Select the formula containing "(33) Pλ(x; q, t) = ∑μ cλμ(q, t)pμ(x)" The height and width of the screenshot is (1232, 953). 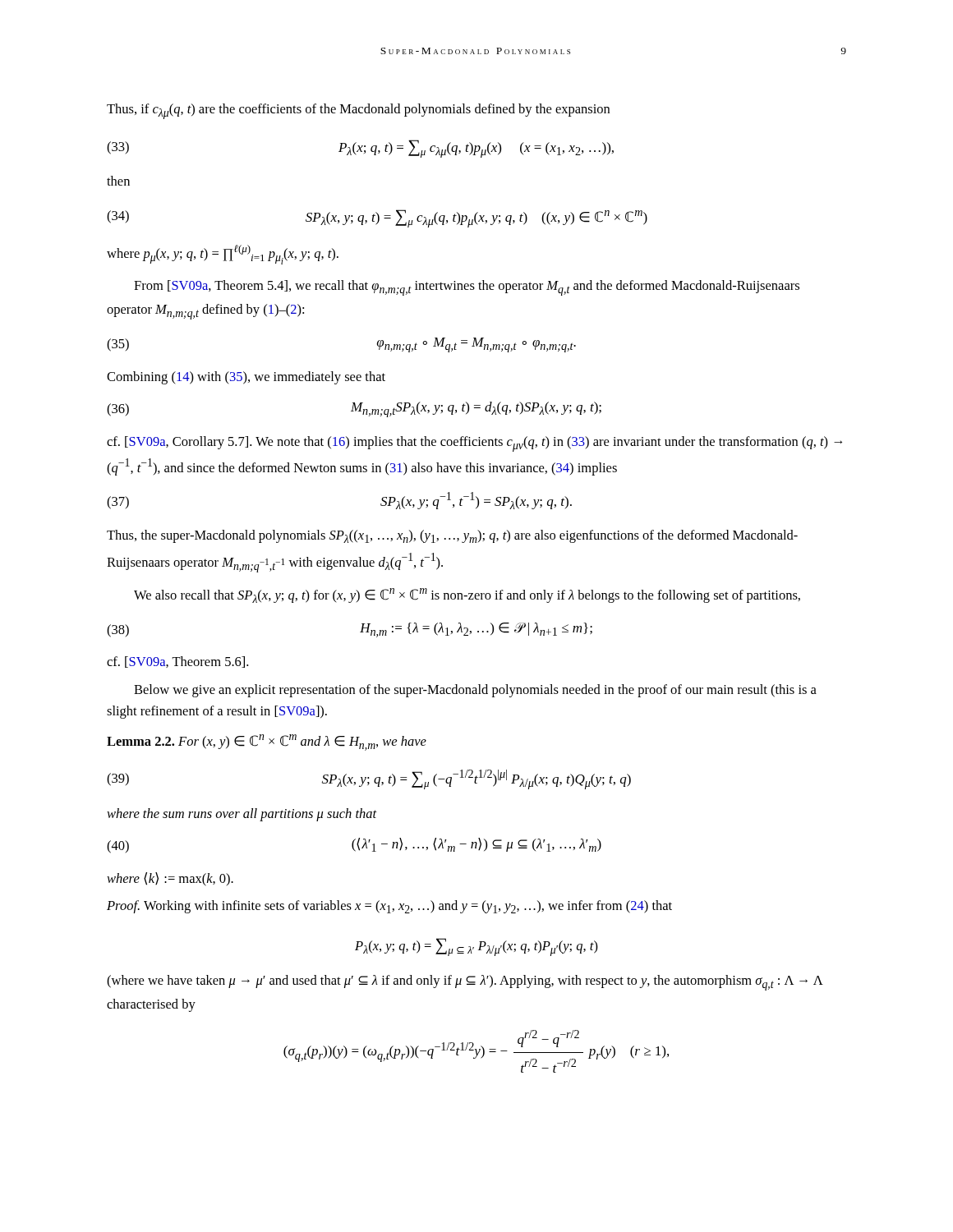[448, 146]
